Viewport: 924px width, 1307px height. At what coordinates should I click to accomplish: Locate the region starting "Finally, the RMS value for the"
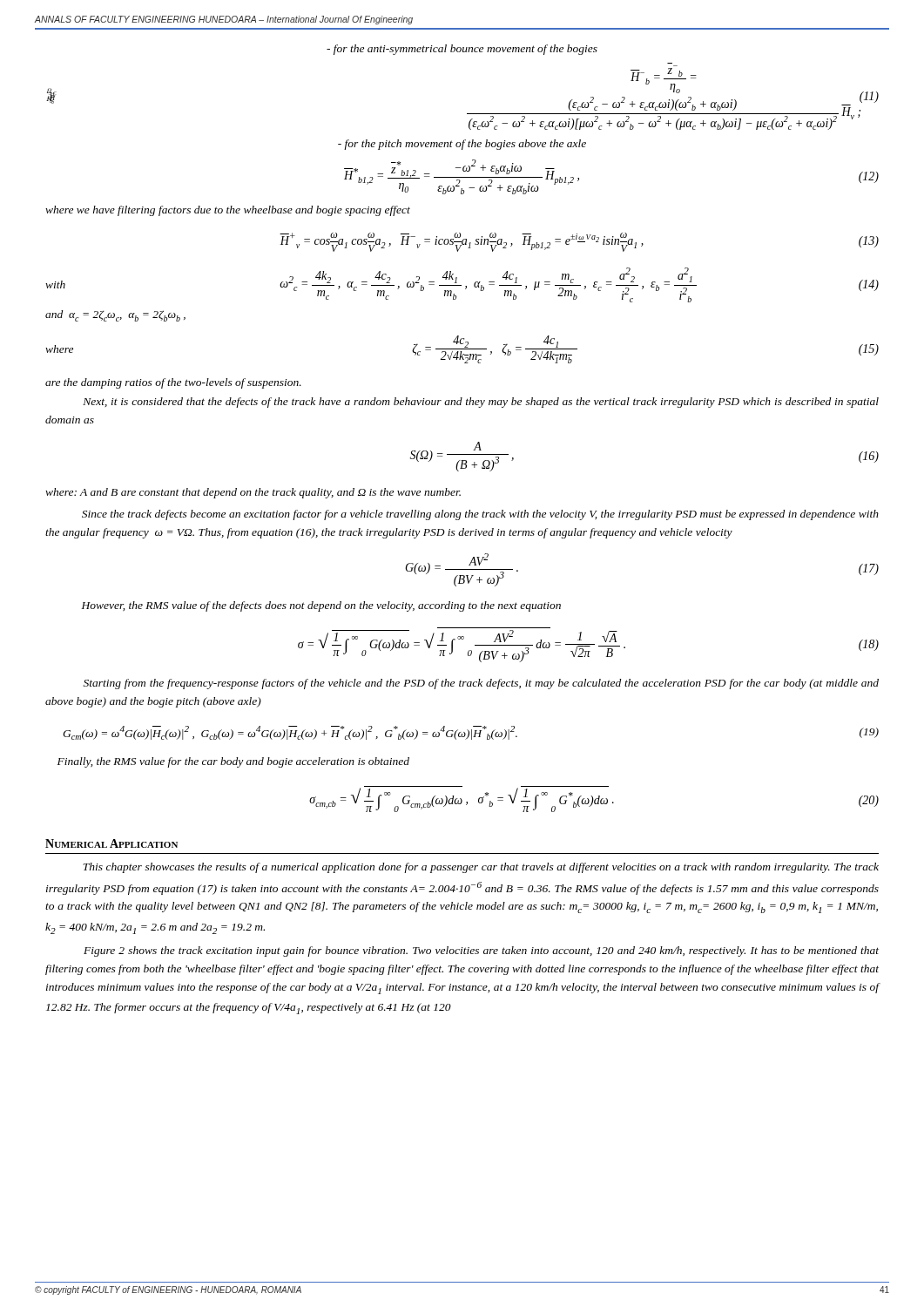tap(227, 761)
